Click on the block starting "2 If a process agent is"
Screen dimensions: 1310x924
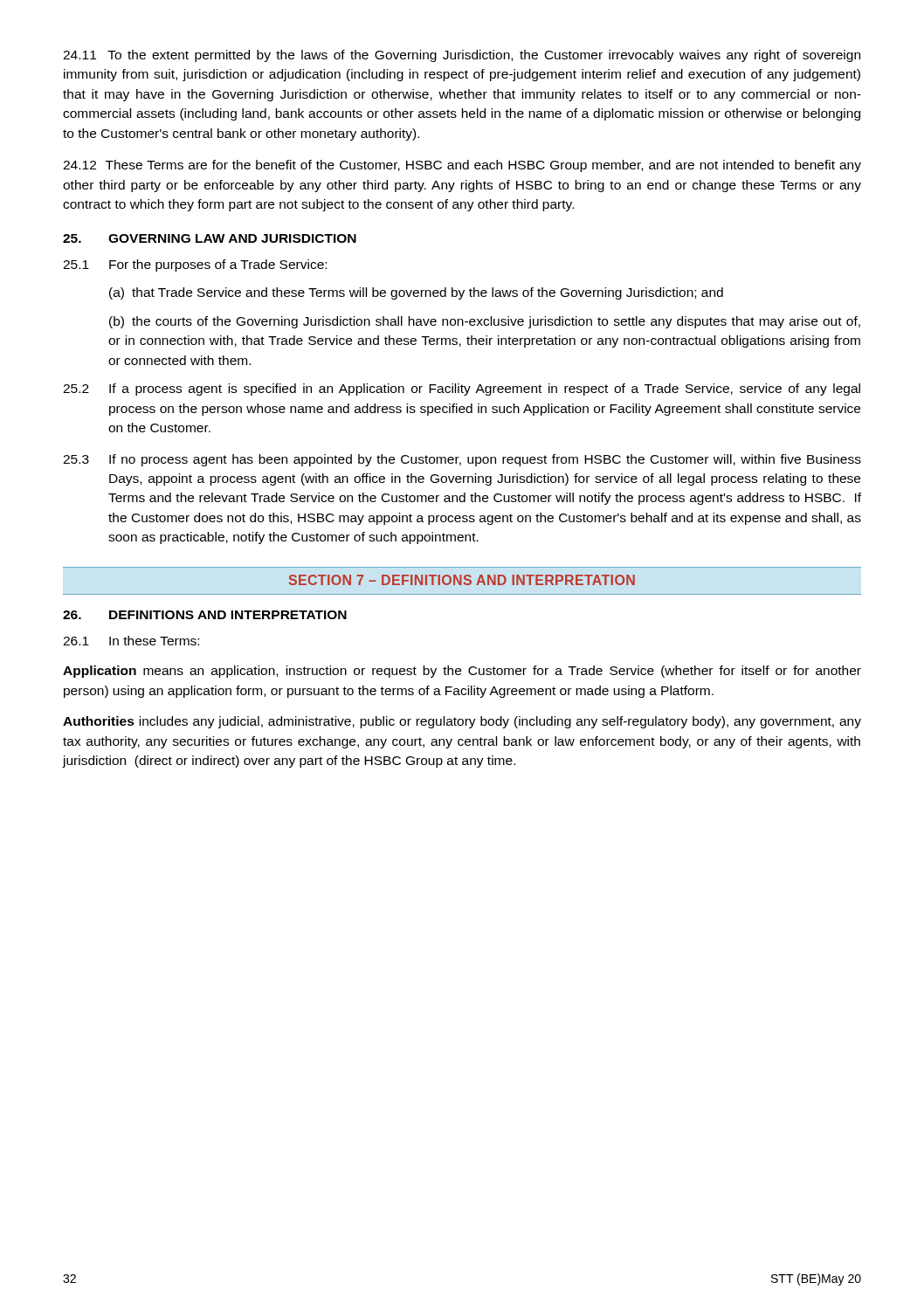(x=462, y=409)
